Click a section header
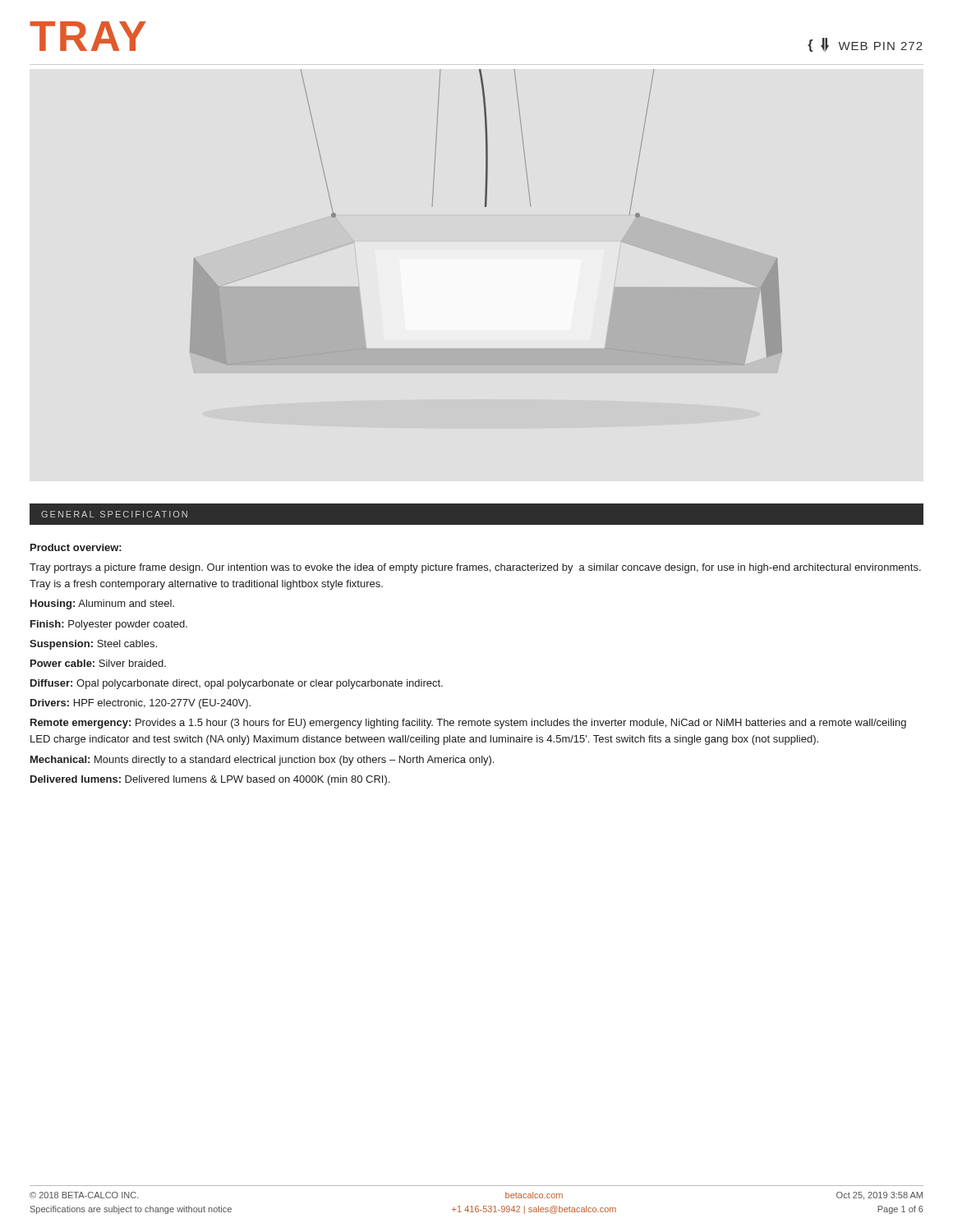This screenshot has height=1232, width=953. pyautogui.click(x=115, y=514)
